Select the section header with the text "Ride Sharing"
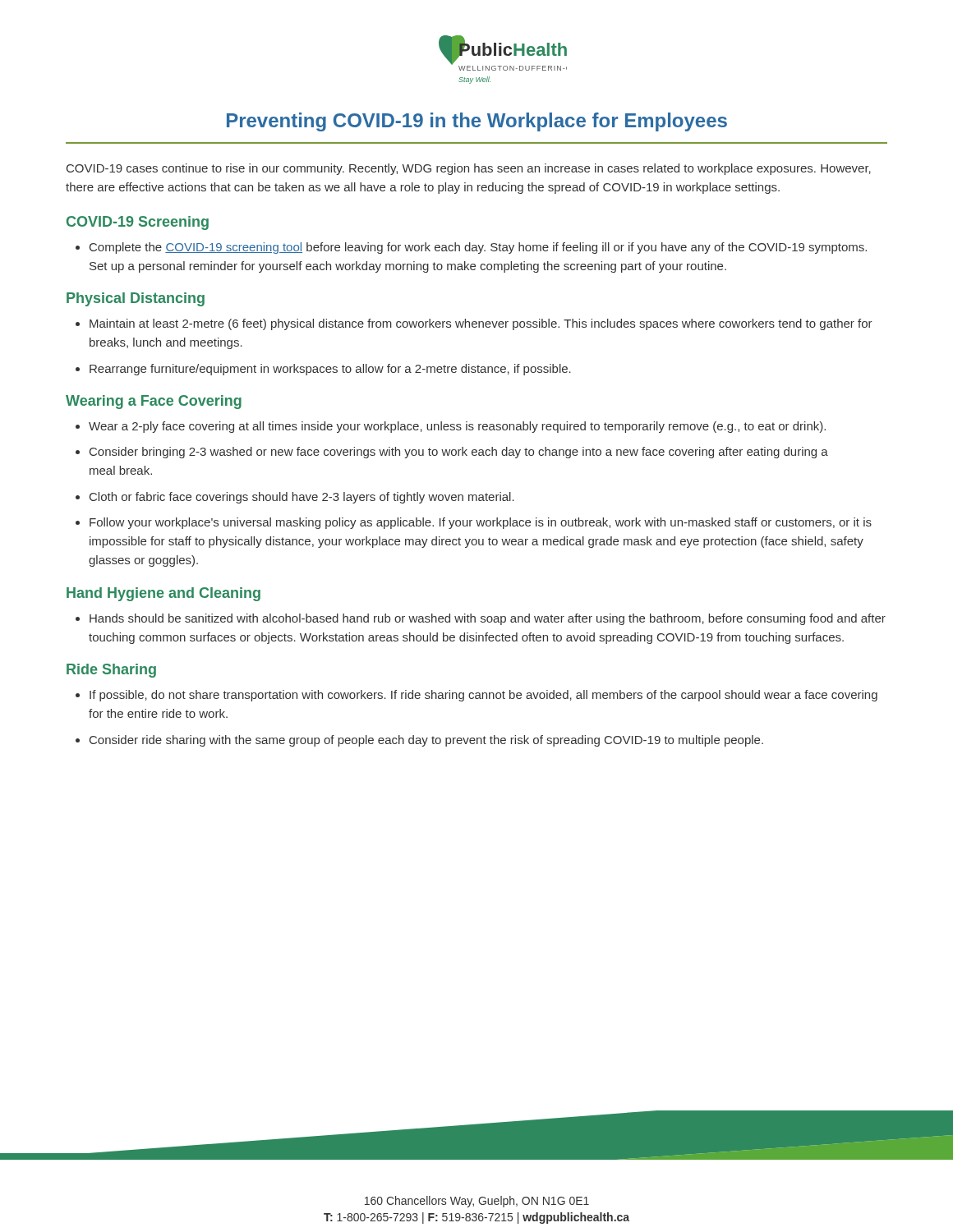 tap(111, 669)
